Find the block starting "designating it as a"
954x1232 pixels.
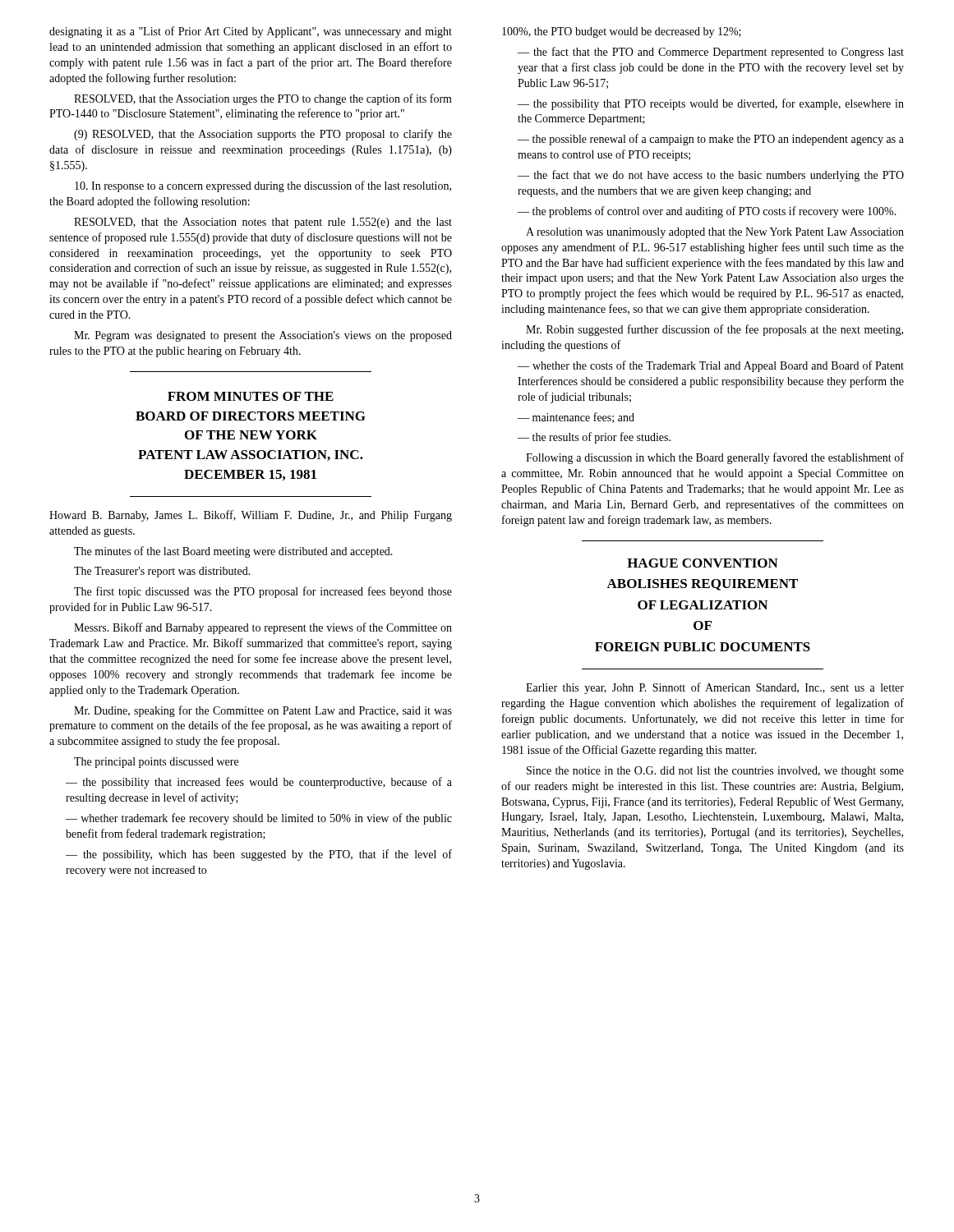pyautogui.click(x=251, y=56)
